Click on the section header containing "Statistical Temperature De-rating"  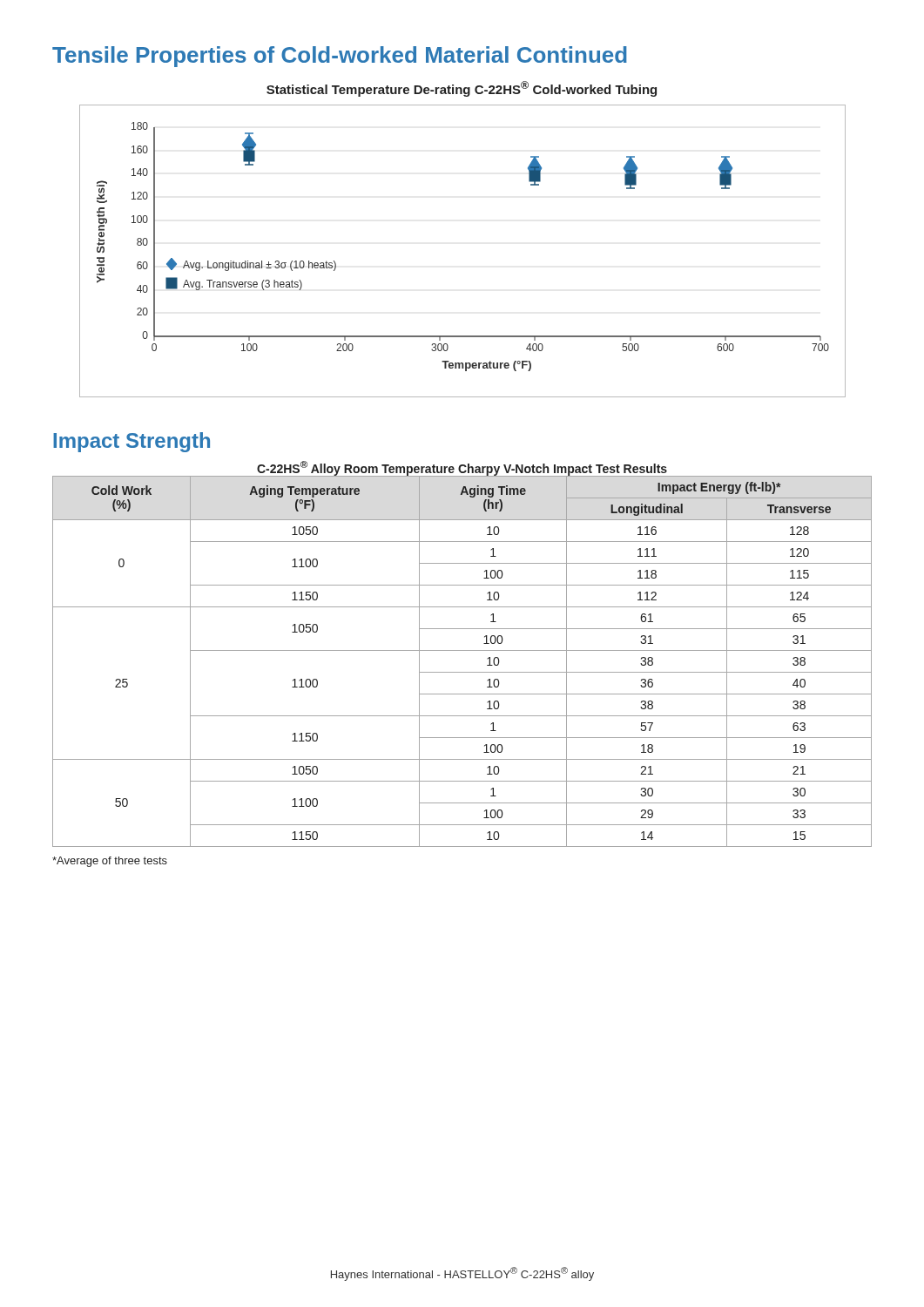pos(462,88)
